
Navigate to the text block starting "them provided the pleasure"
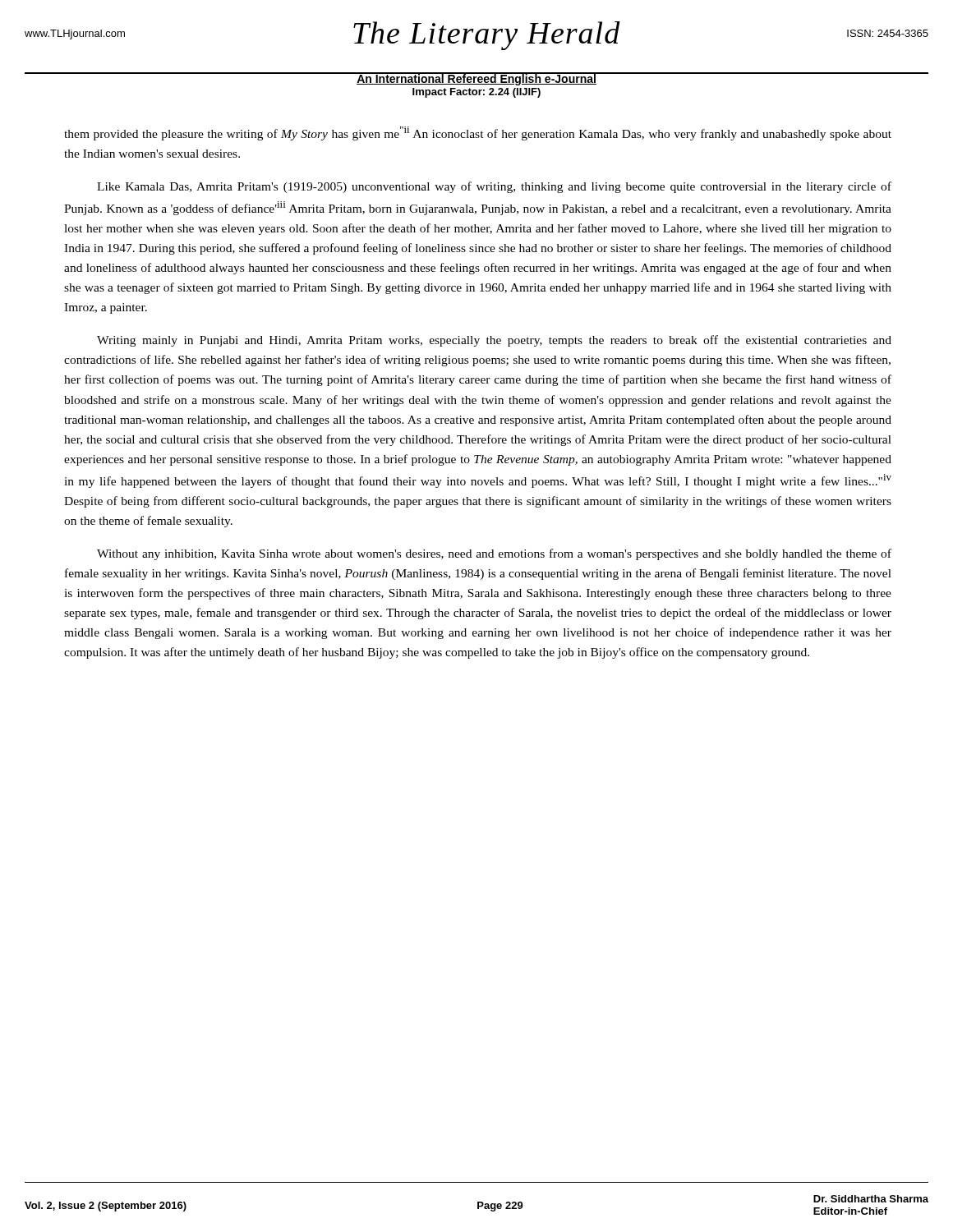[x=478, y=142]
